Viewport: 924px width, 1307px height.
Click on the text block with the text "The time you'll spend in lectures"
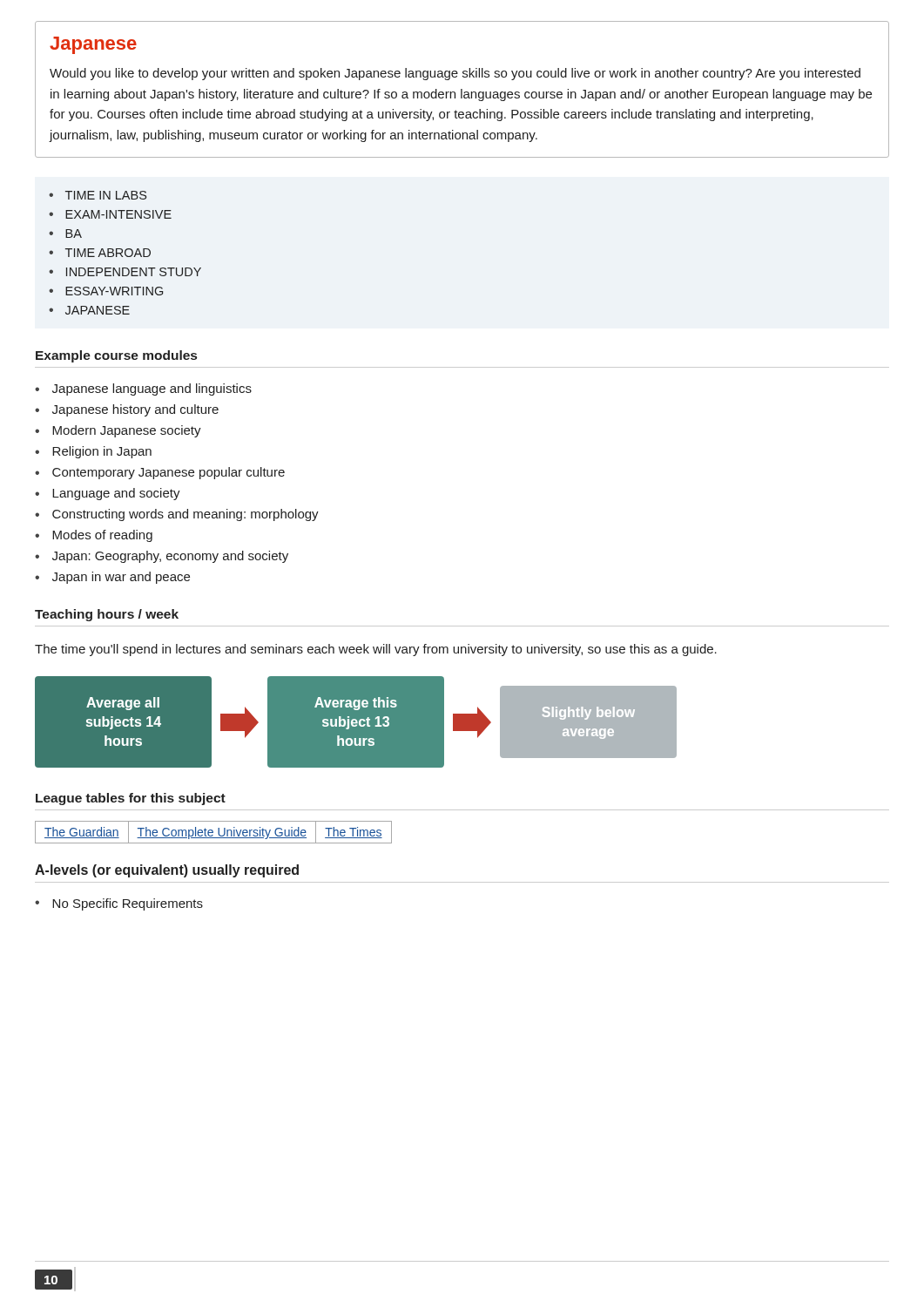pos(376,649)
